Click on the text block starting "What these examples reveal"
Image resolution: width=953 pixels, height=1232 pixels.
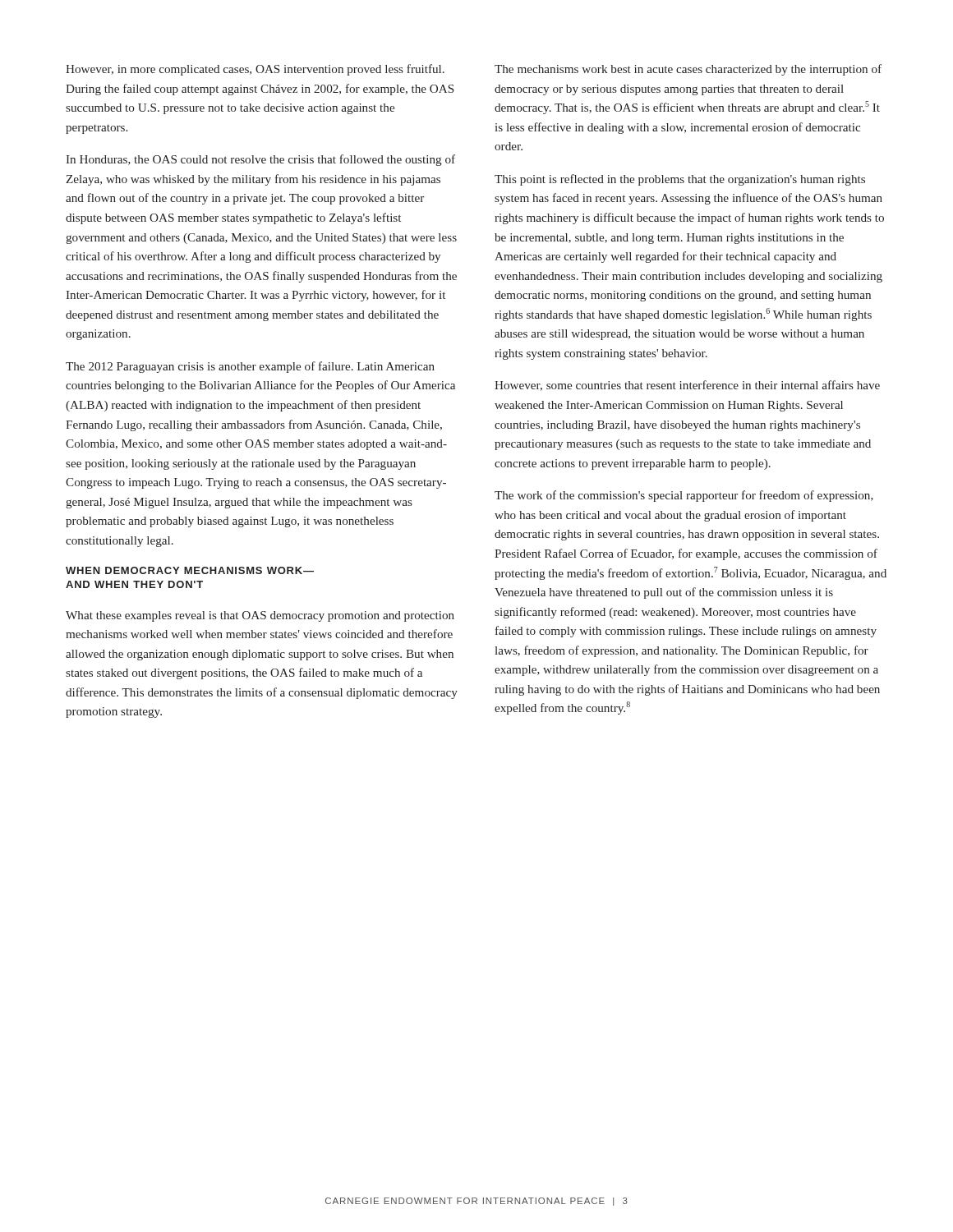point(262,663)
